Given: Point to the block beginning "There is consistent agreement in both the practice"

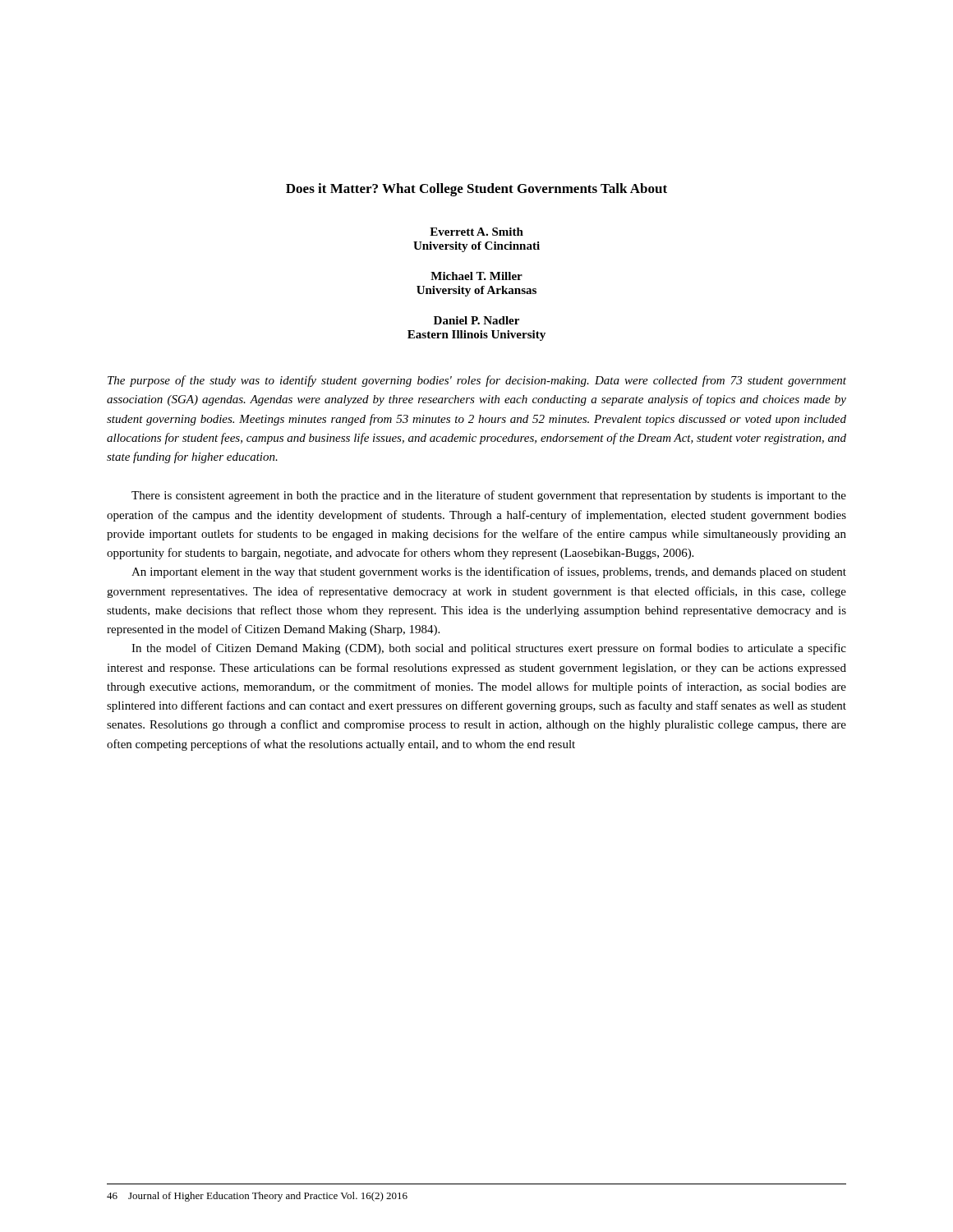Looking at the screenshot, I should pos(476,524).
